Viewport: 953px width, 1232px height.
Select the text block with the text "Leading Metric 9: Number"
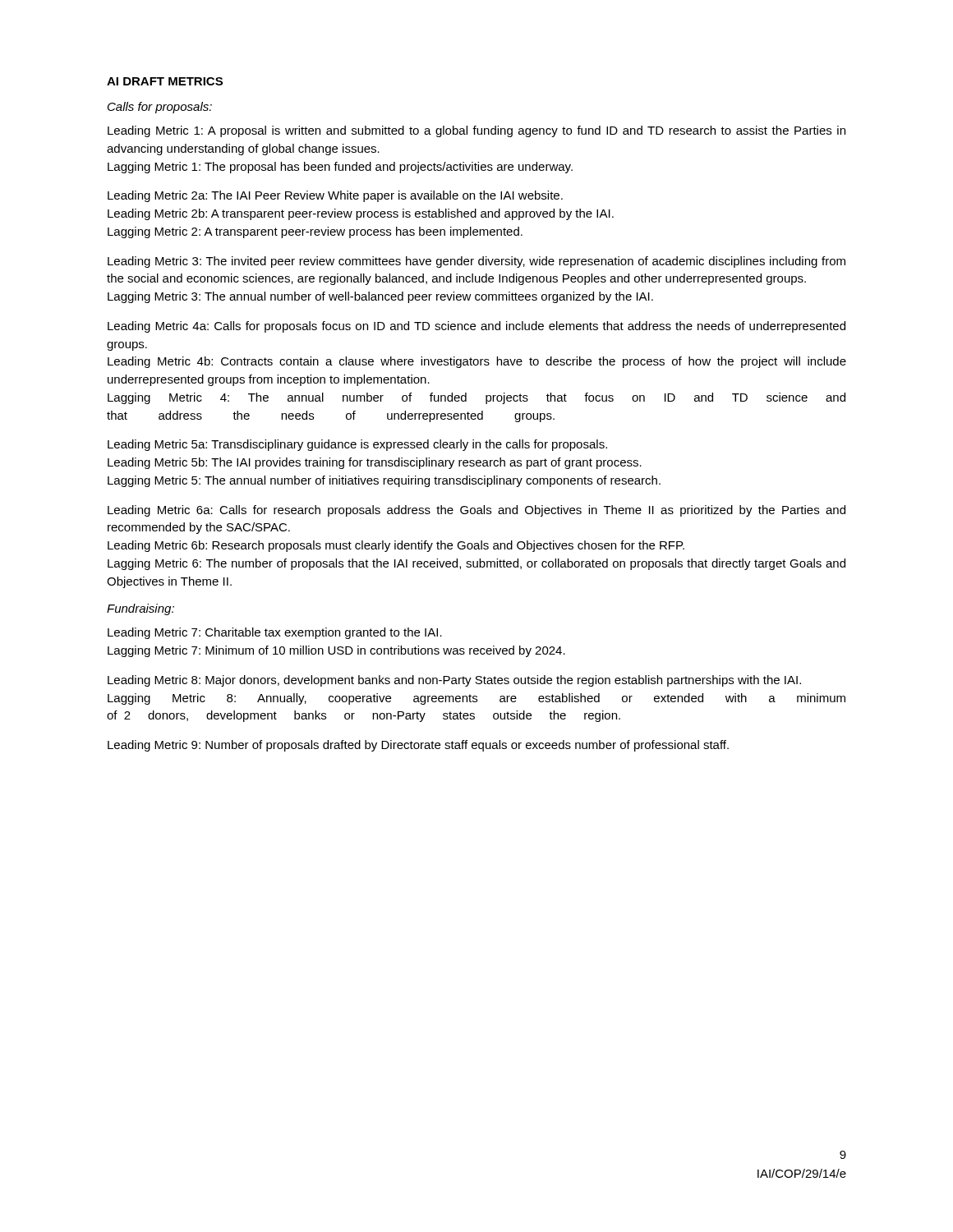click(418, 745)
